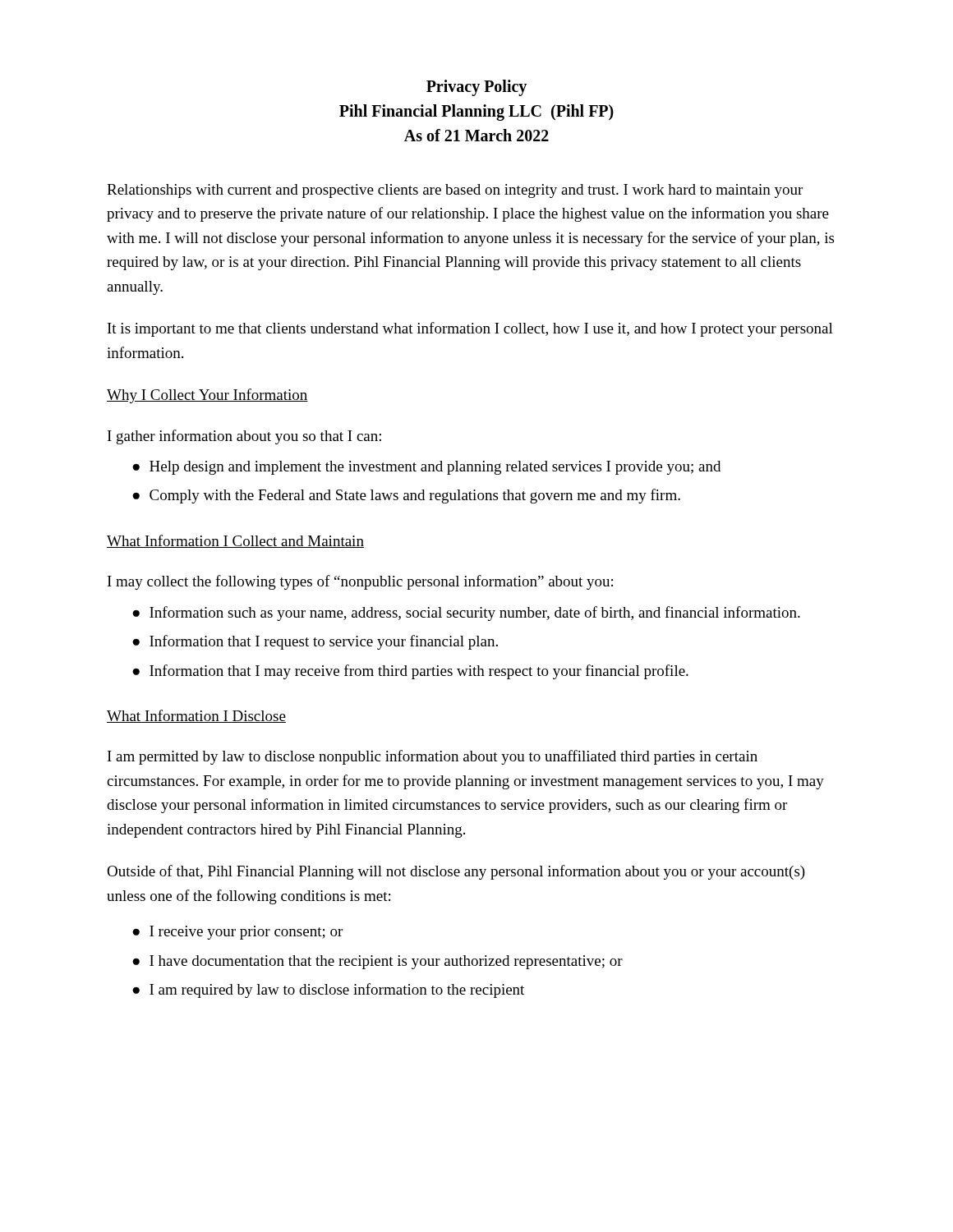Point to the block beginning "Relationships with current and prospective"

tap(471, 238)
